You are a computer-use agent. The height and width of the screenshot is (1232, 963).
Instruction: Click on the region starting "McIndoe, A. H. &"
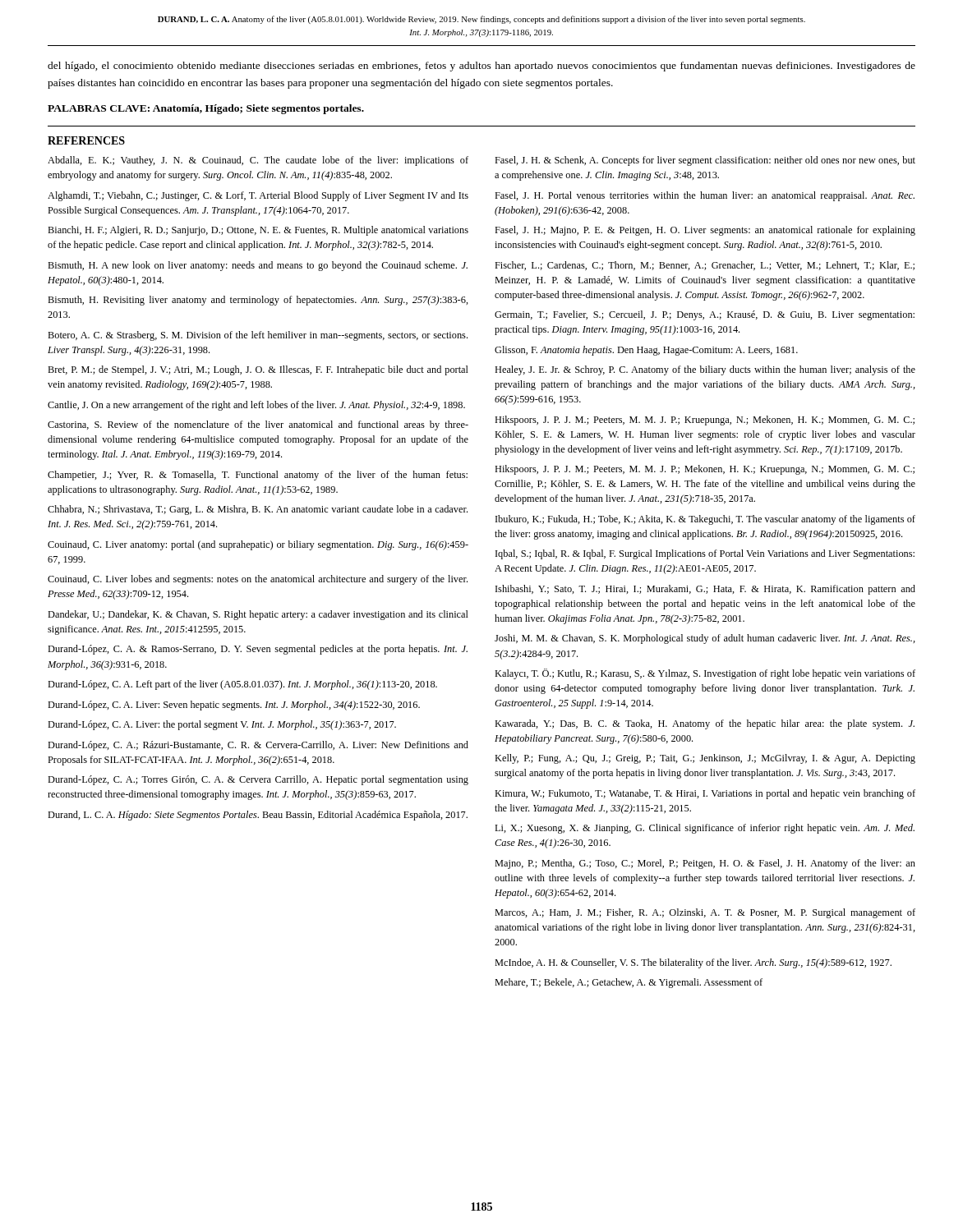click(693, 962)
